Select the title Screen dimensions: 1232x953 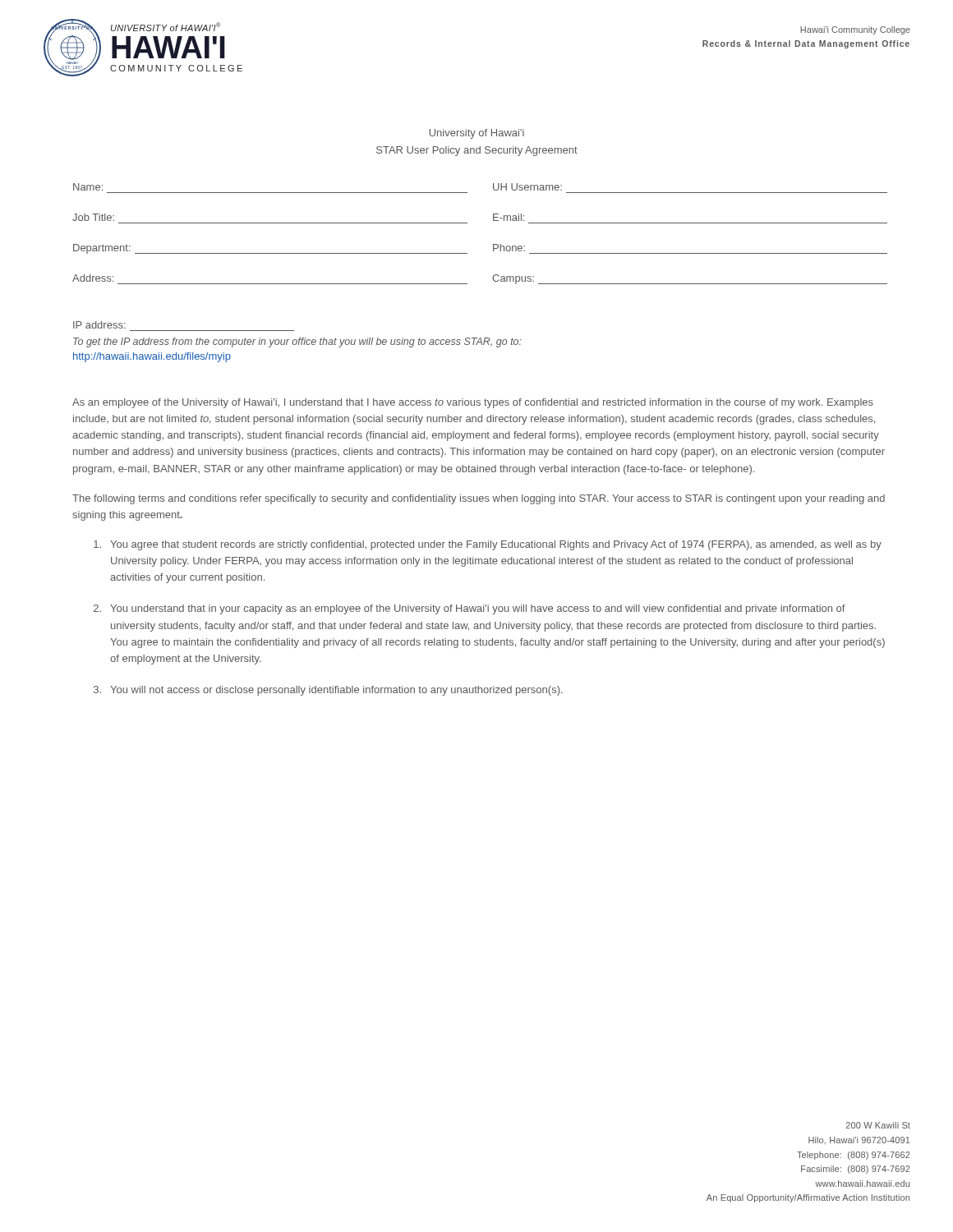click(476, 141)
